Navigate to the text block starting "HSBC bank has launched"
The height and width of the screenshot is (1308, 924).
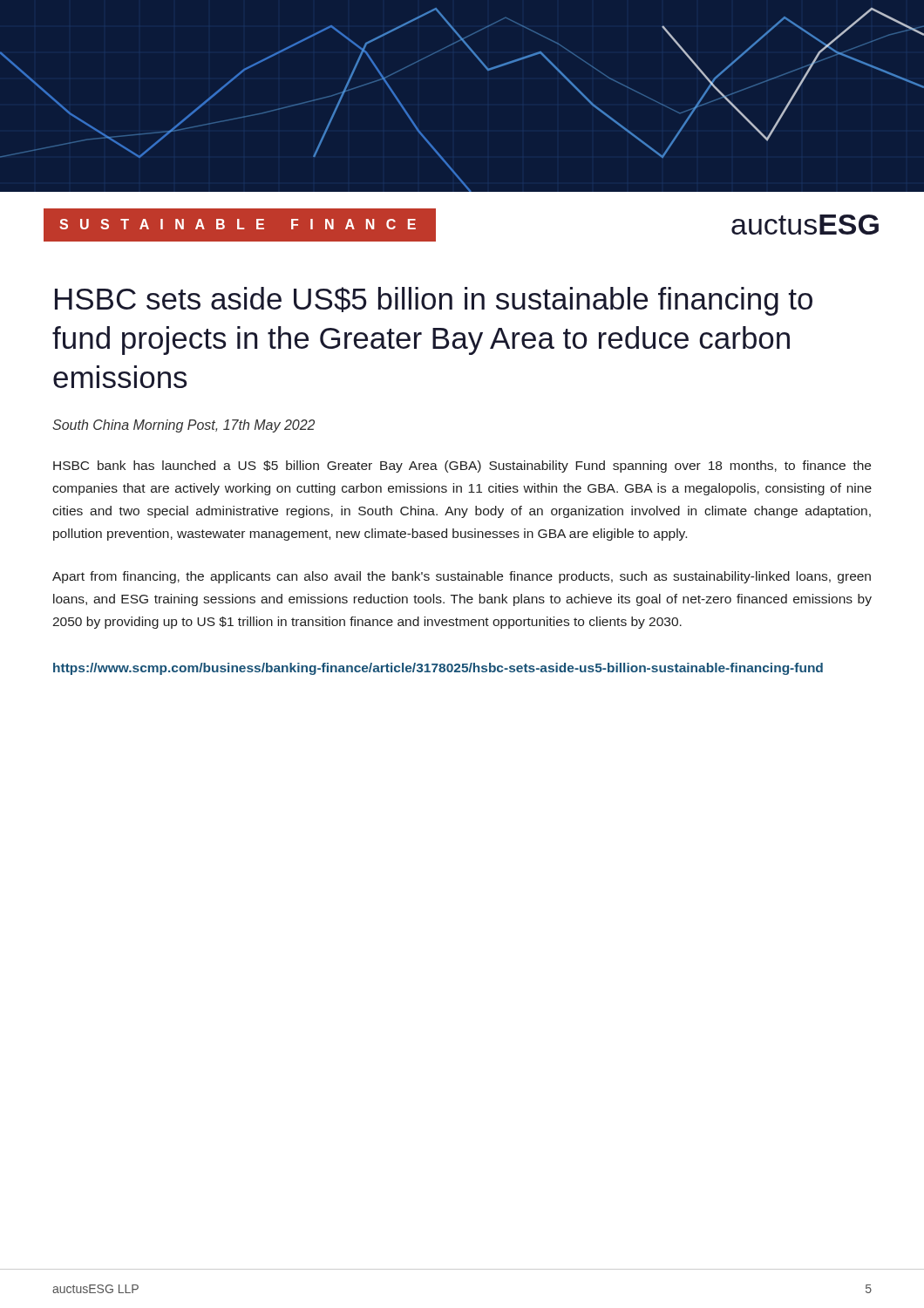462,500
